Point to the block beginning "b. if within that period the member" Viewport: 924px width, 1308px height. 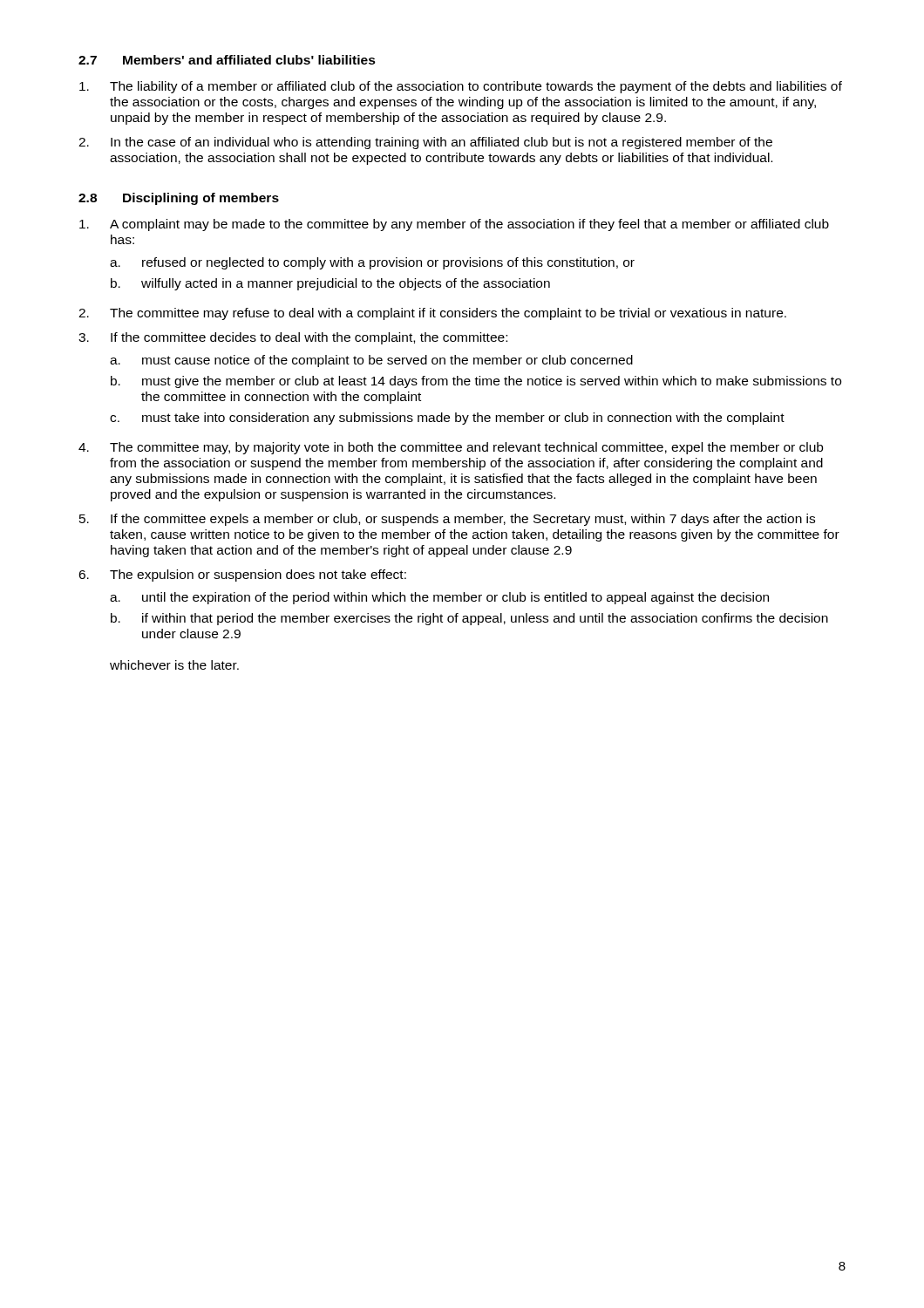(x=478, y=626)
